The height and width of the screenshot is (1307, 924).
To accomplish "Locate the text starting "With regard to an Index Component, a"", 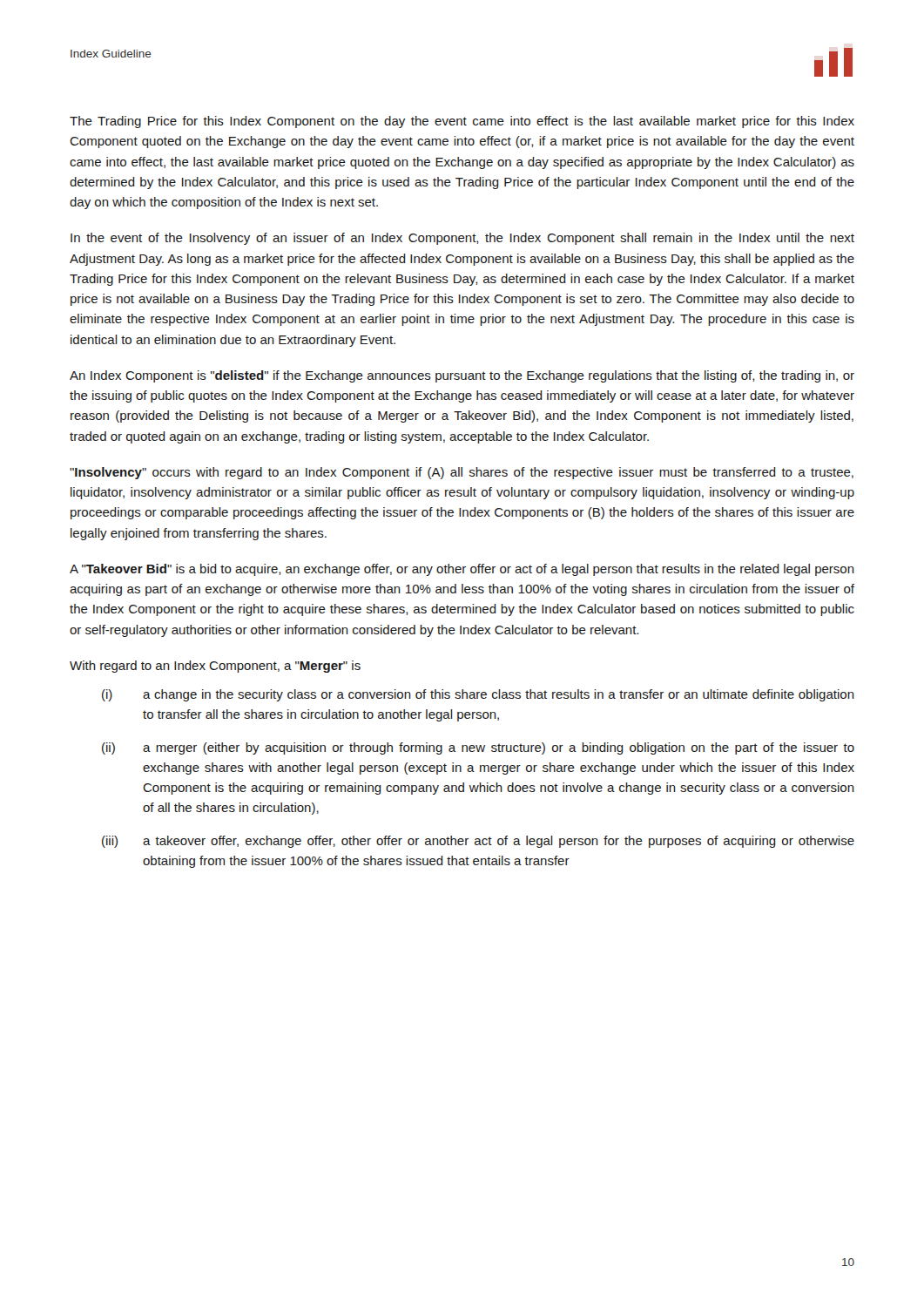I will (x=215, y=665).
